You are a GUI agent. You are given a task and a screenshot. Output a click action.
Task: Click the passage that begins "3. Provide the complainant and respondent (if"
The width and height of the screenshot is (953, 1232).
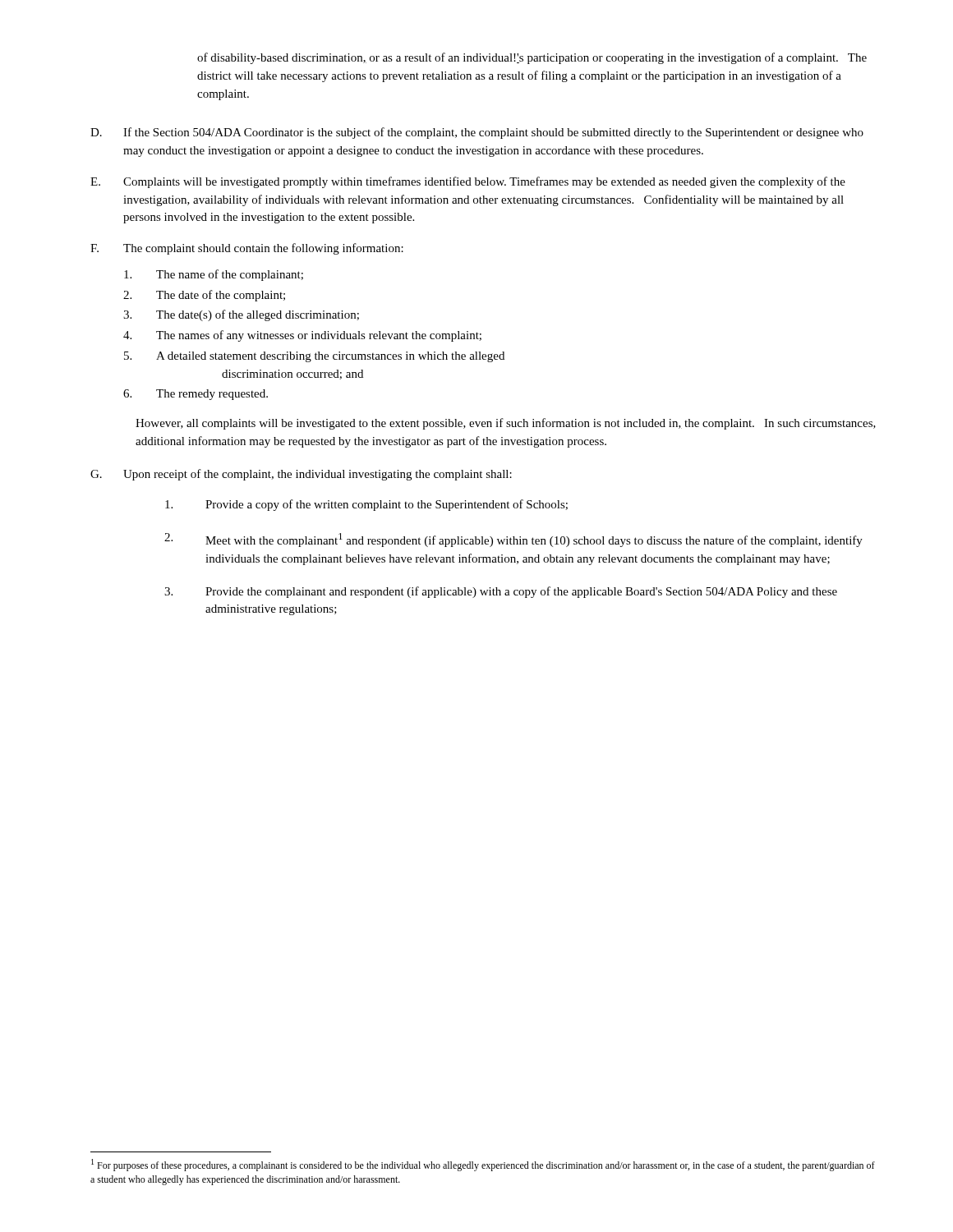point(522,601)
